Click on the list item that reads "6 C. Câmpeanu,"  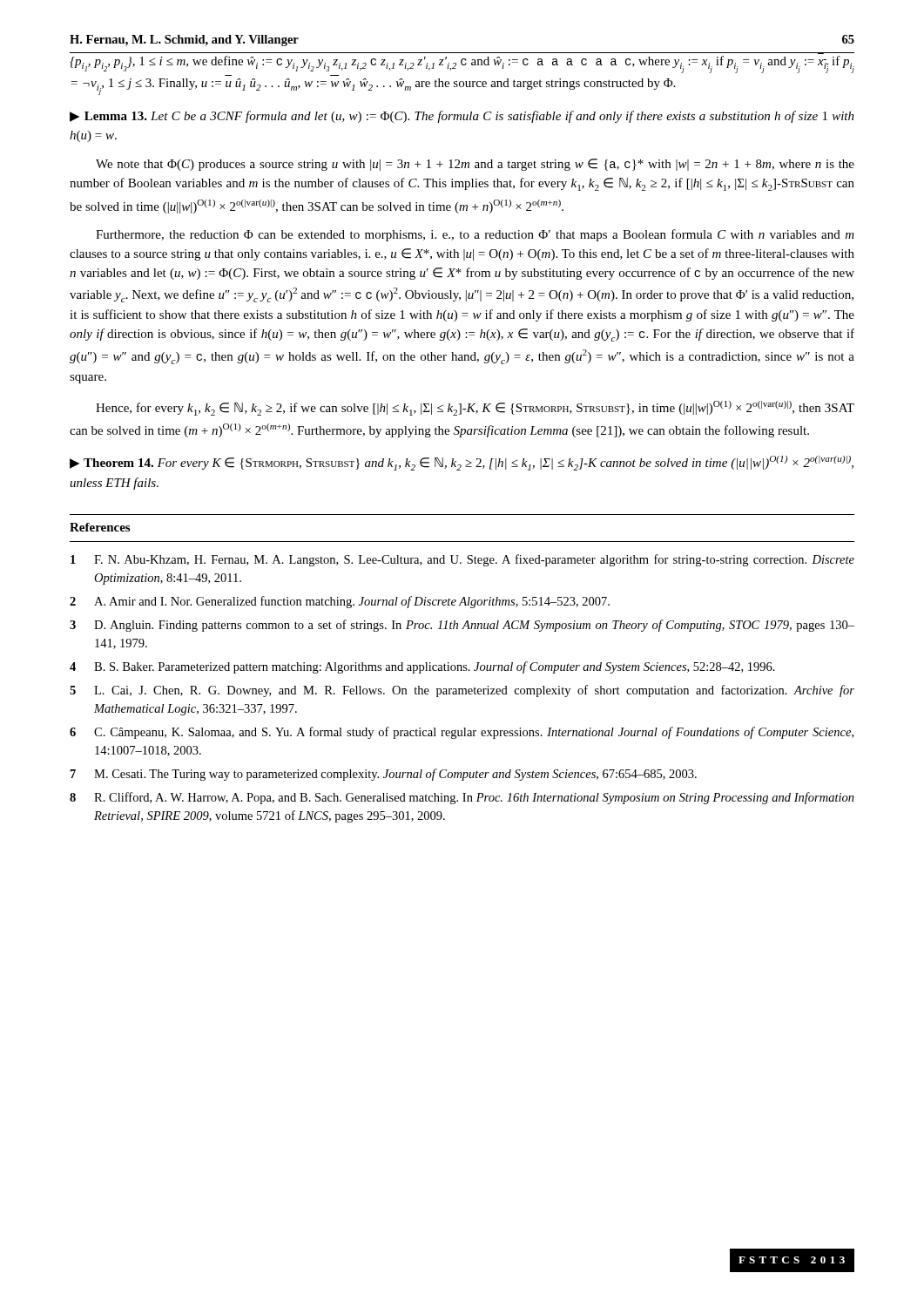pos(462,741)
